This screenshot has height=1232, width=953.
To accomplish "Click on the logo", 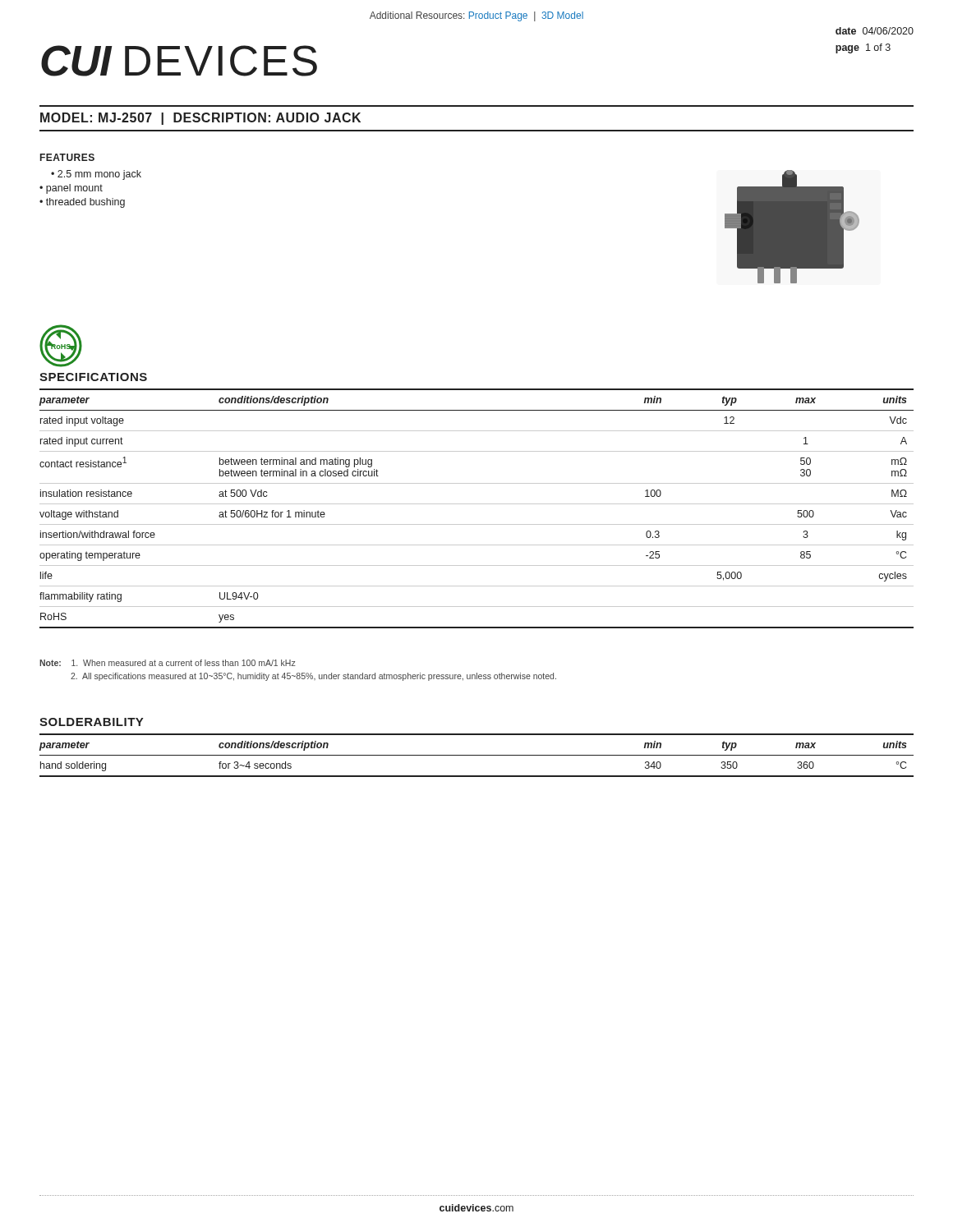I will 61,347.
